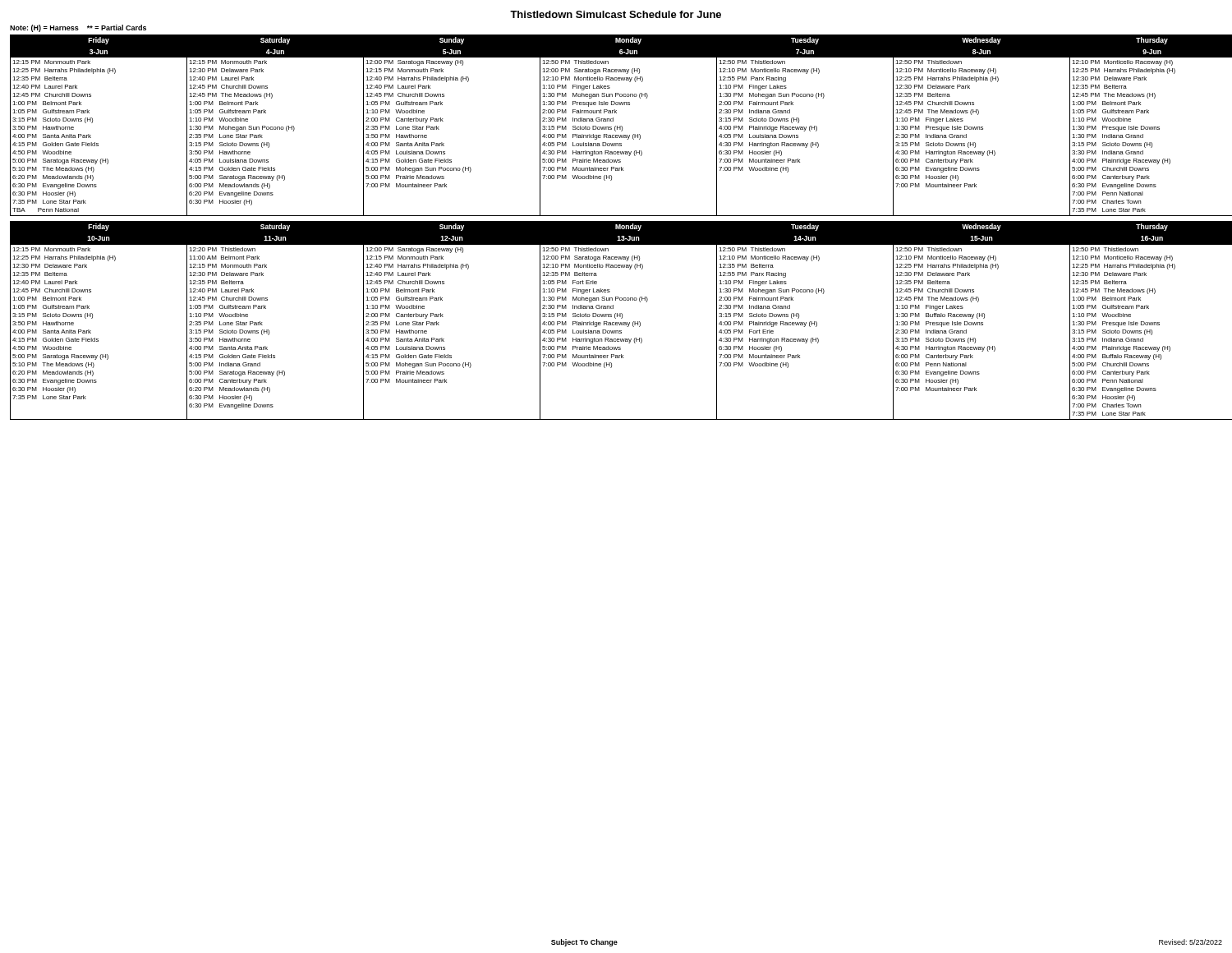This screenshot has height=953, width=1232.
Task: Click on the title that says "Thistledown Simulcast Schedule"
Action: tap(616, 14)
